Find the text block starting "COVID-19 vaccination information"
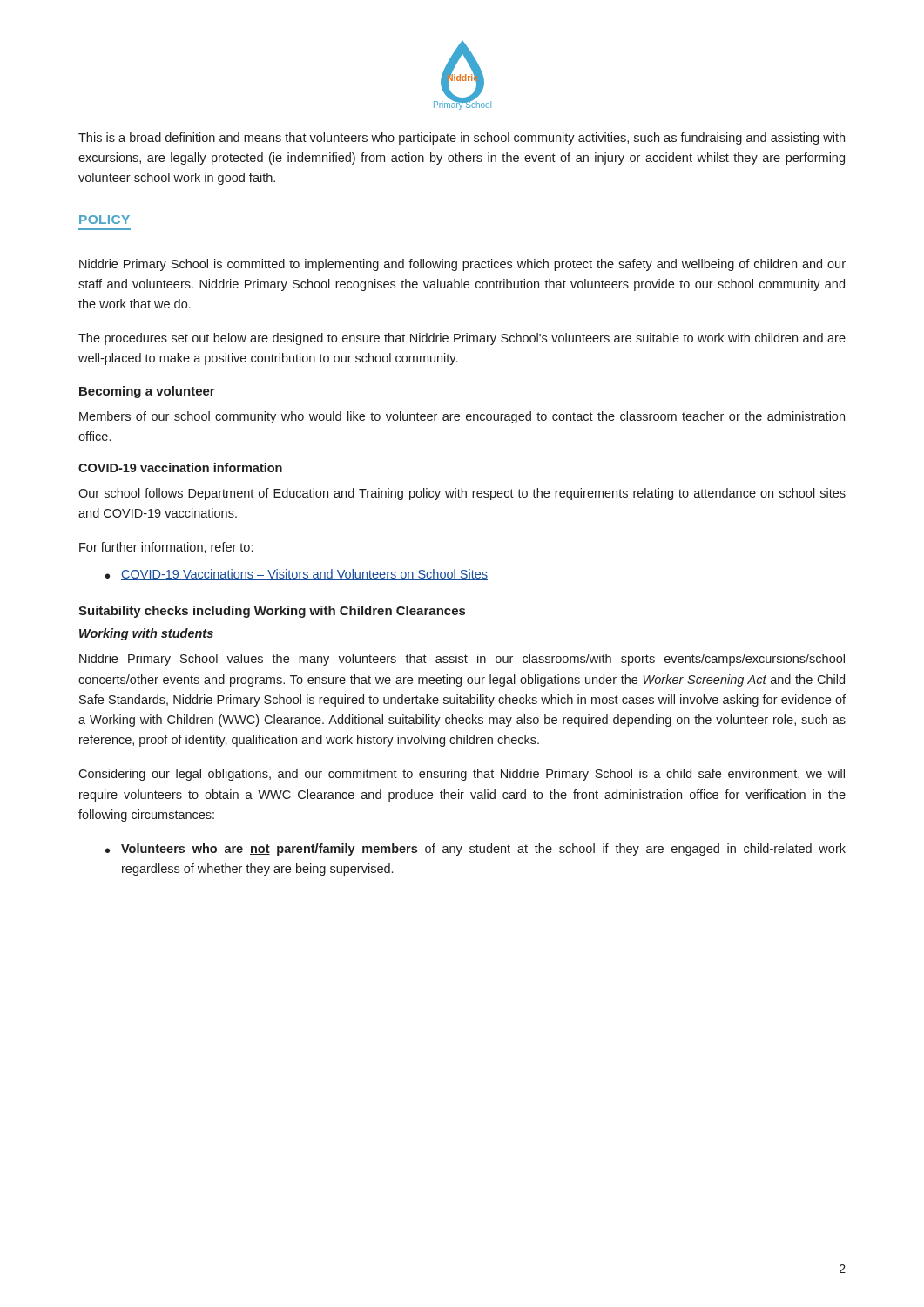 (x=180, y=468)
